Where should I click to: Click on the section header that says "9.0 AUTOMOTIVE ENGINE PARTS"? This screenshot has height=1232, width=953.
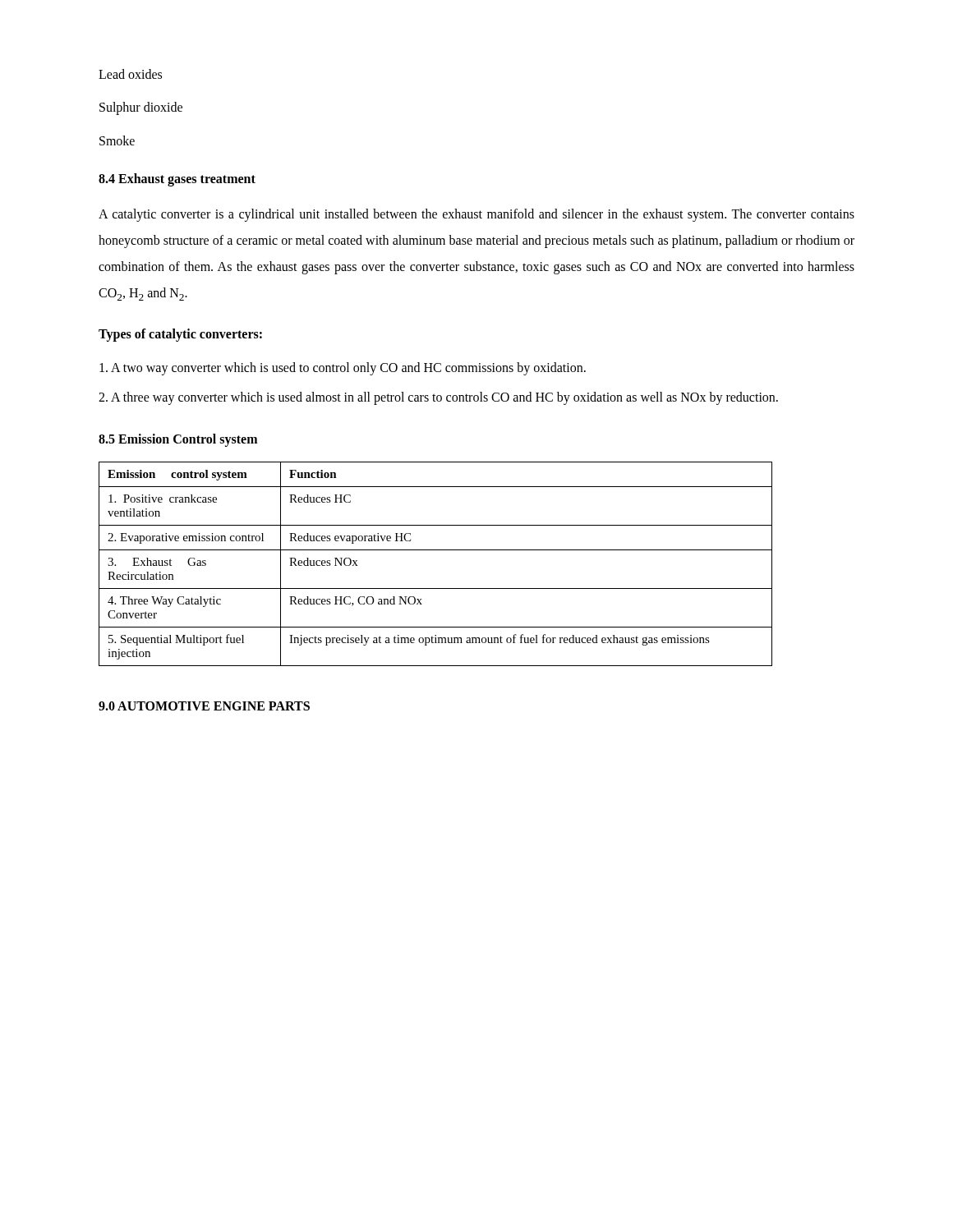(x=204, y=706)
